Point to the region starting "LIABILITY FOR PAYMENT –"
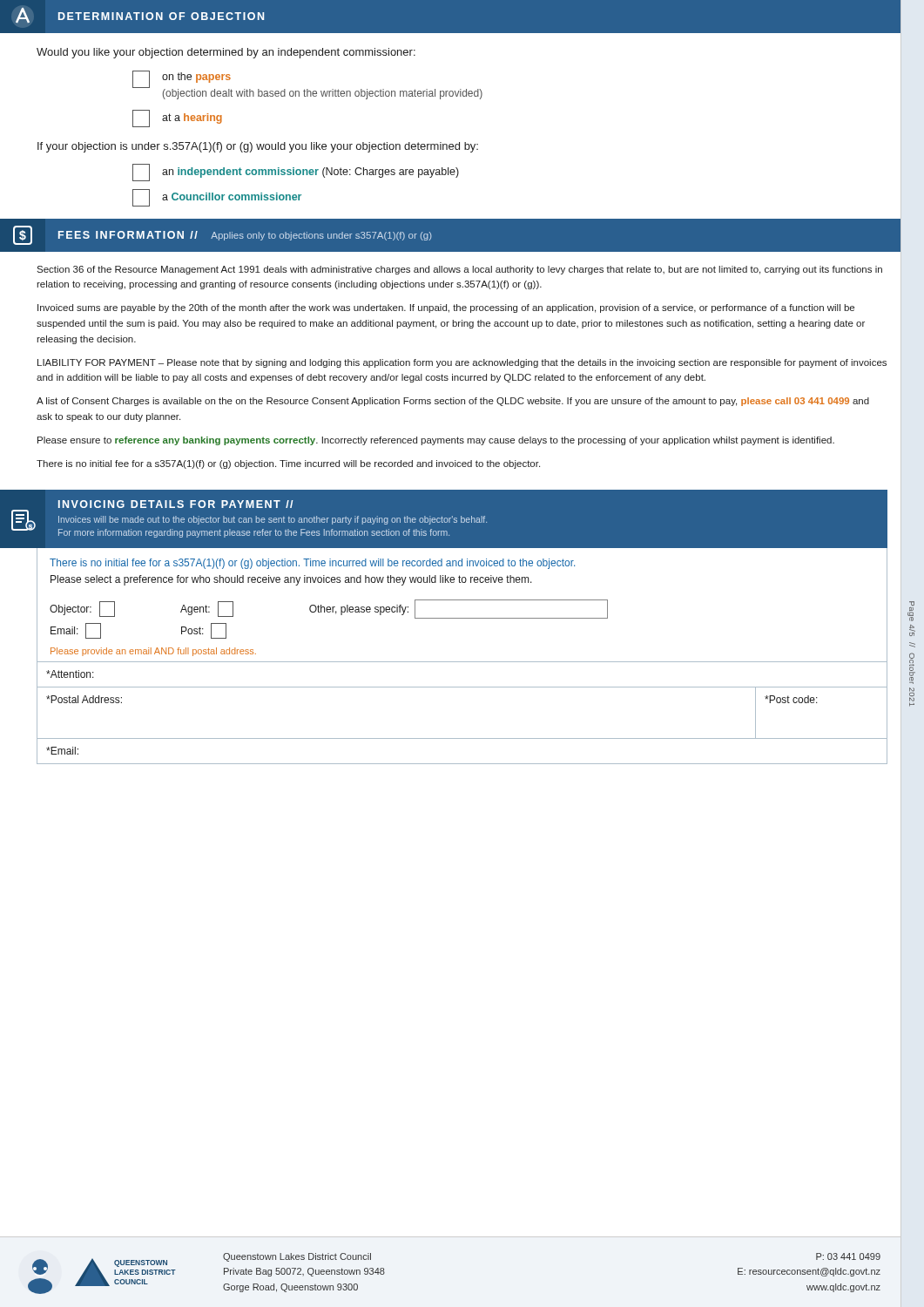The height and width of the screenshot is (1307, 924). [x=462, y=370]
